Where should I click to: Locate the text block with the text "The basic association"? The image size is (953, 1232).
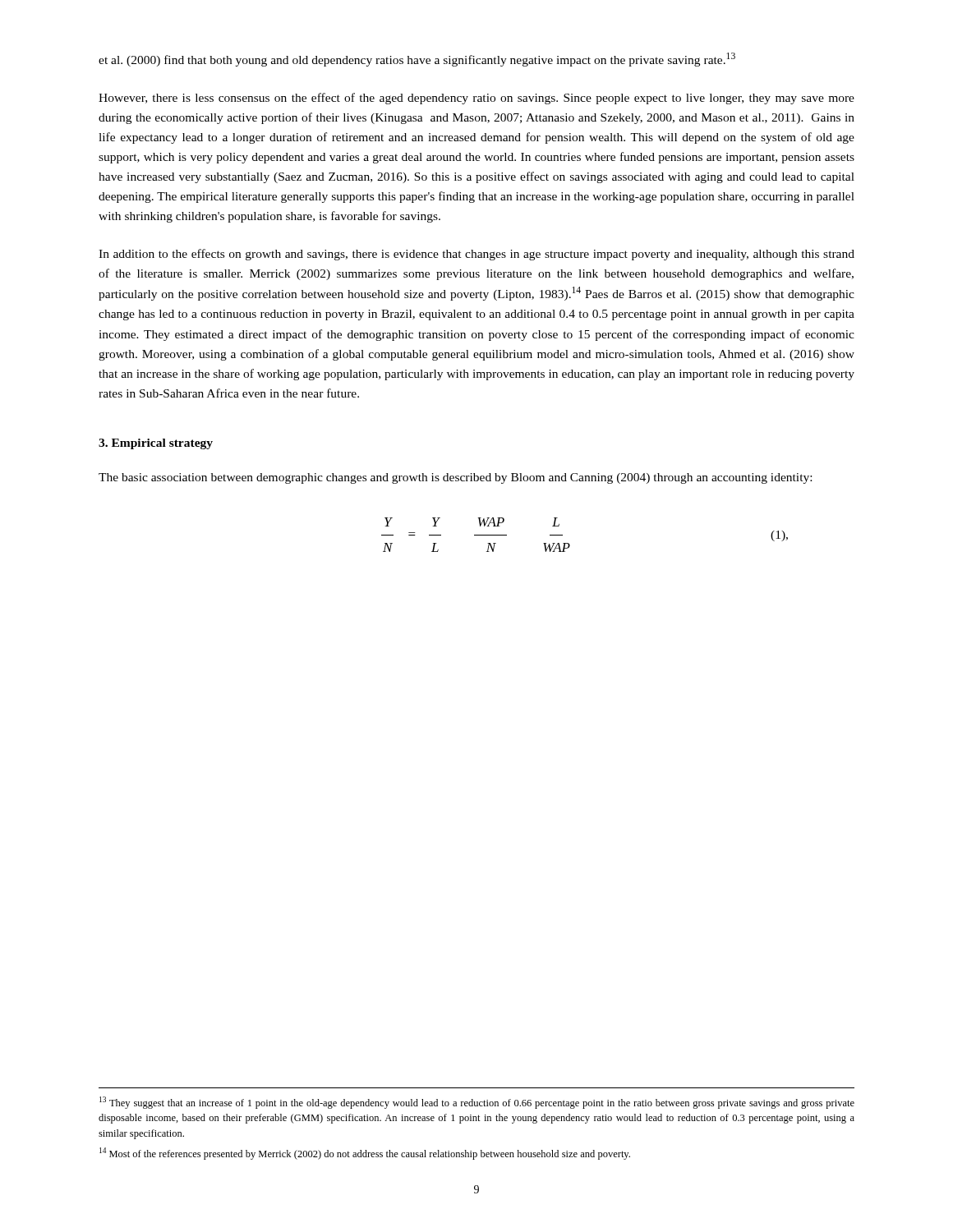[x=456, y=476]
